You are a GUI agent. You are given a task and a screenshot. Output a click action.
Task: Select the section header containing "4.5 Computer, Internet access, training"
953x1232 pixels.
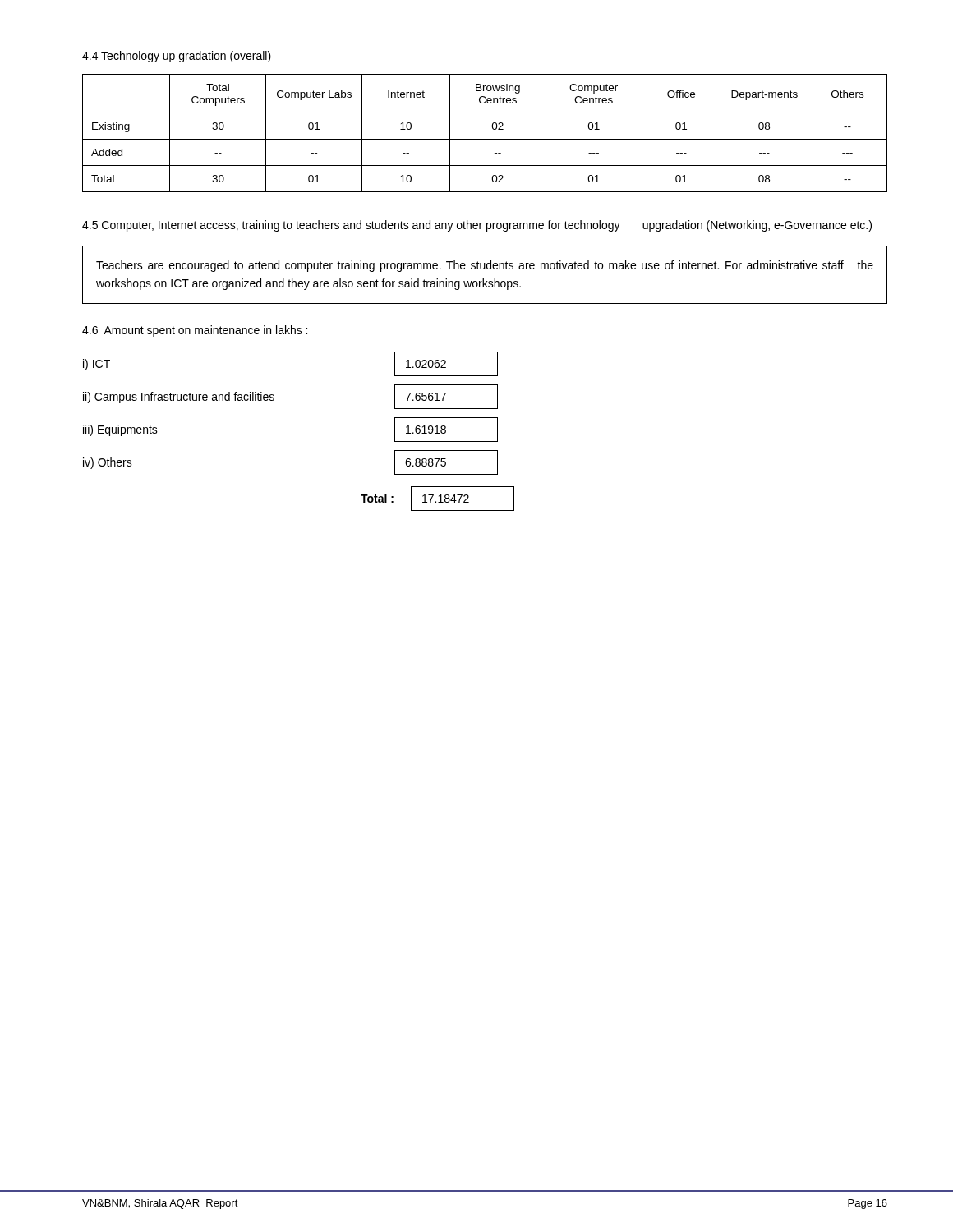477,225
